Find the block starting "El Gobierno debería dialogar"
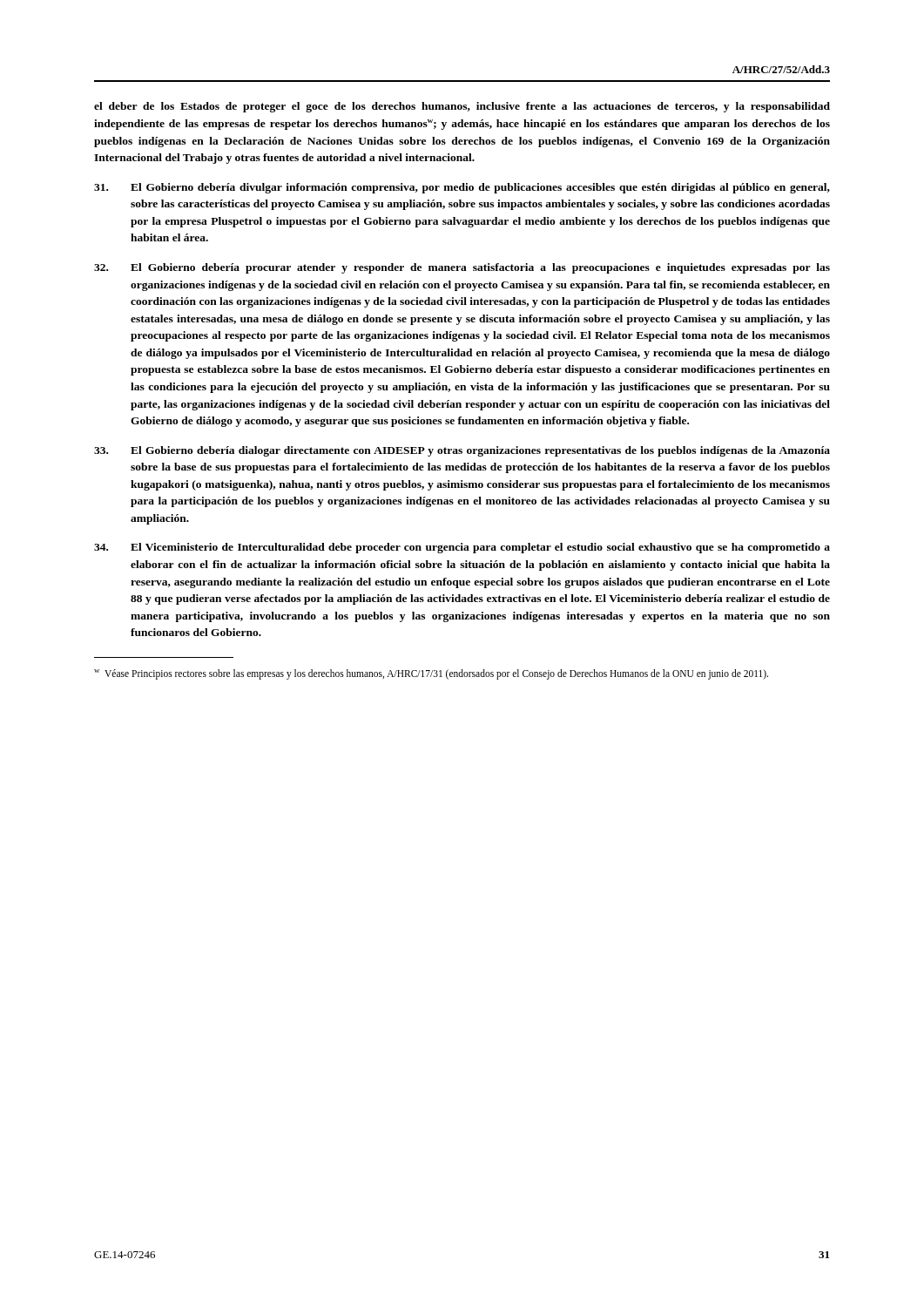The width and height of the screenshot is (924, 1307). coord(462,484)
